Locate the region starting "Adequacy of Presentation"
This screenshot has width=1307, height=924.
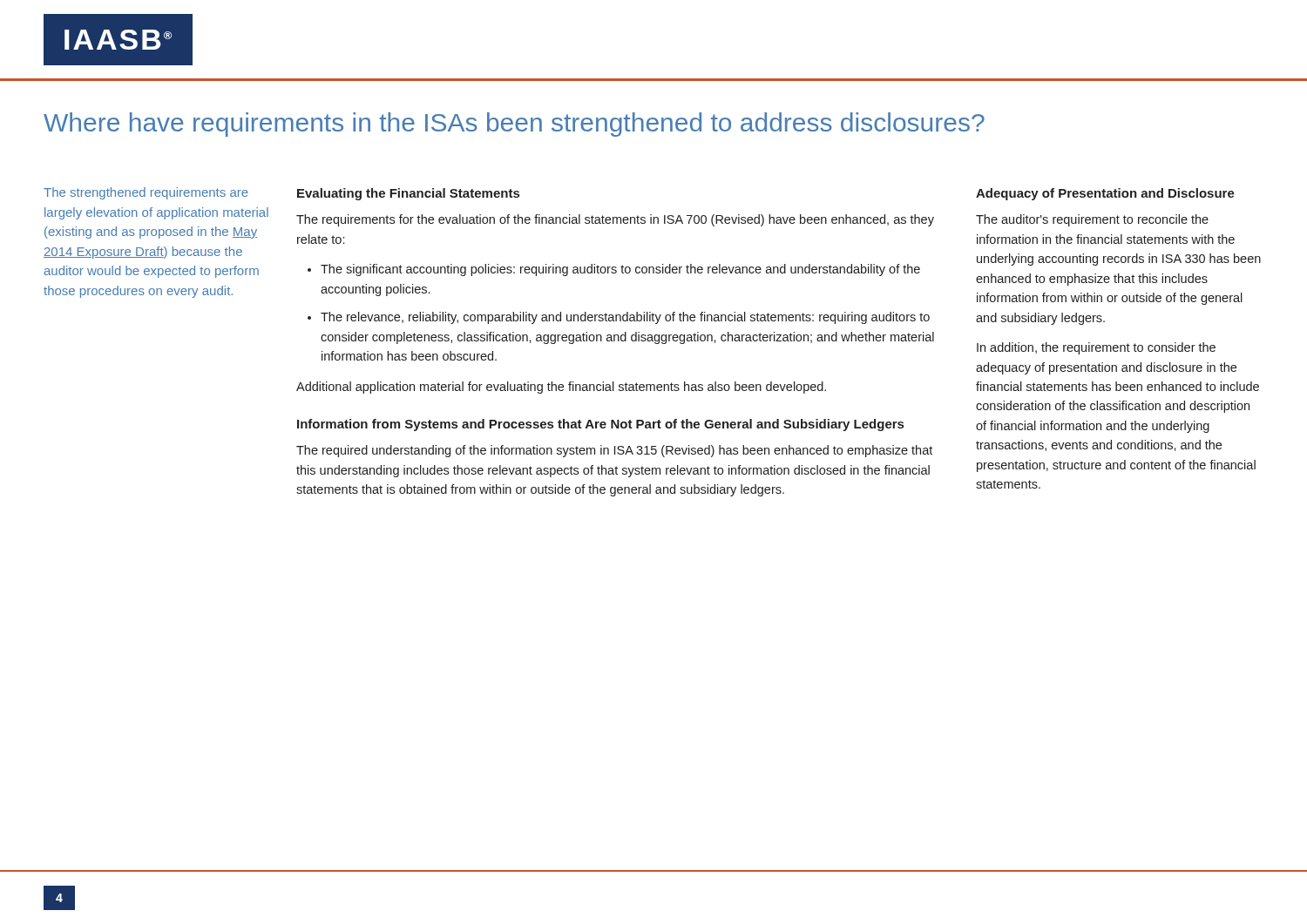coord(1105,193)
